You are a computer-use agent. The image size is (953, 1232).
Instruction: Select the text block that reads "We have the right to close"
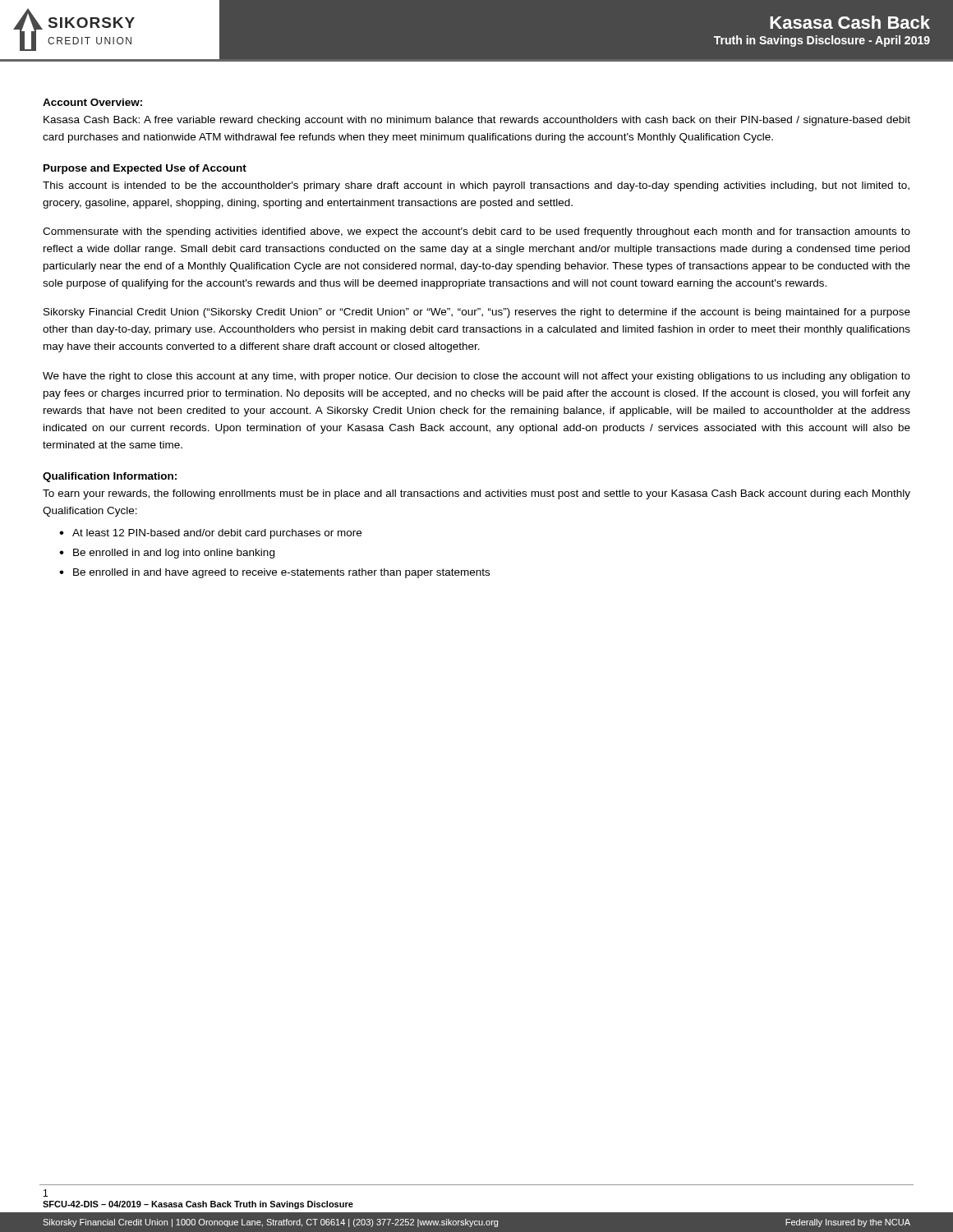pos(476,410)
